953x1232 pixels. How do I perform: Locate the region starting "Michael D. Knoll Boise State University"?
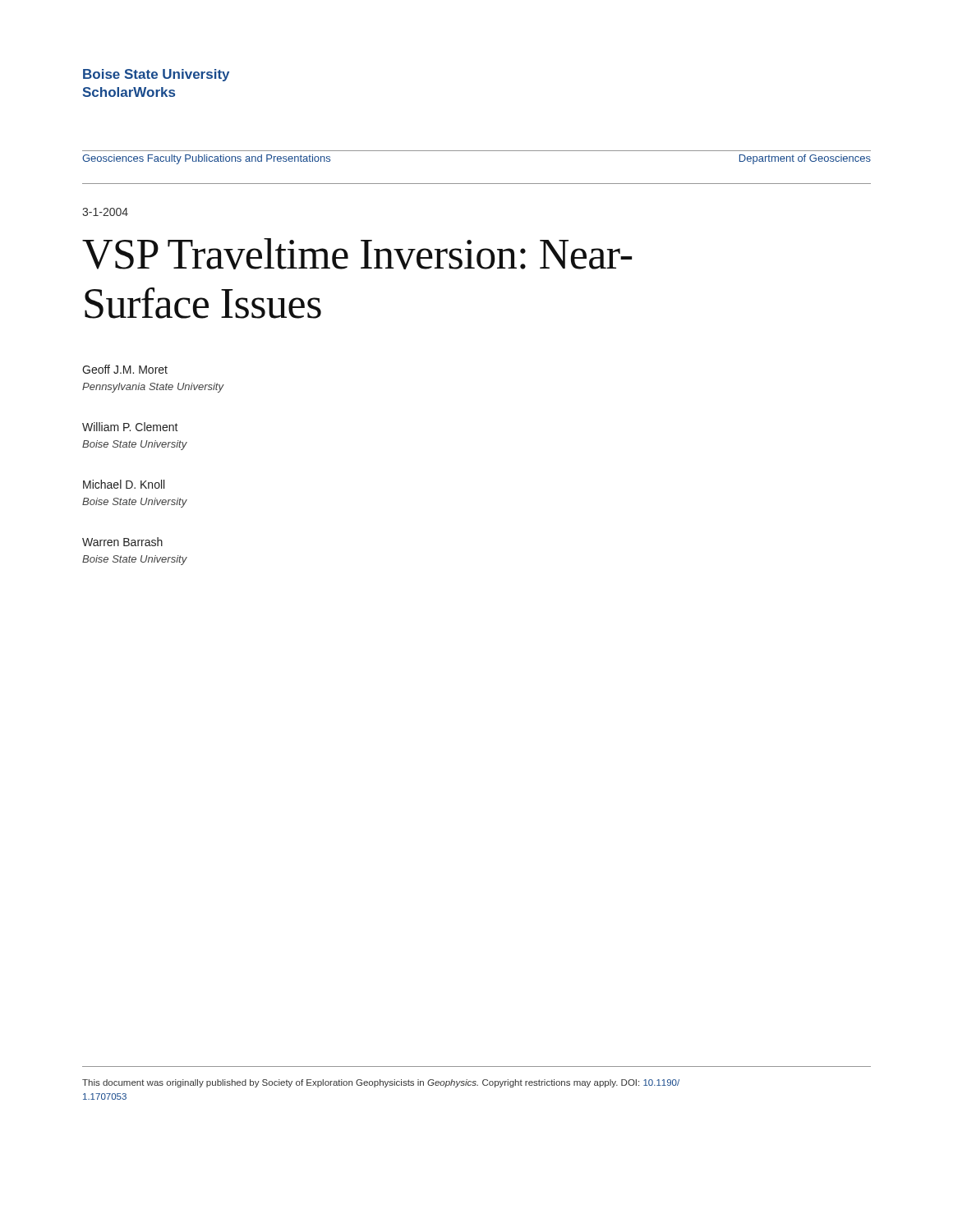click(x=134, y=493)
